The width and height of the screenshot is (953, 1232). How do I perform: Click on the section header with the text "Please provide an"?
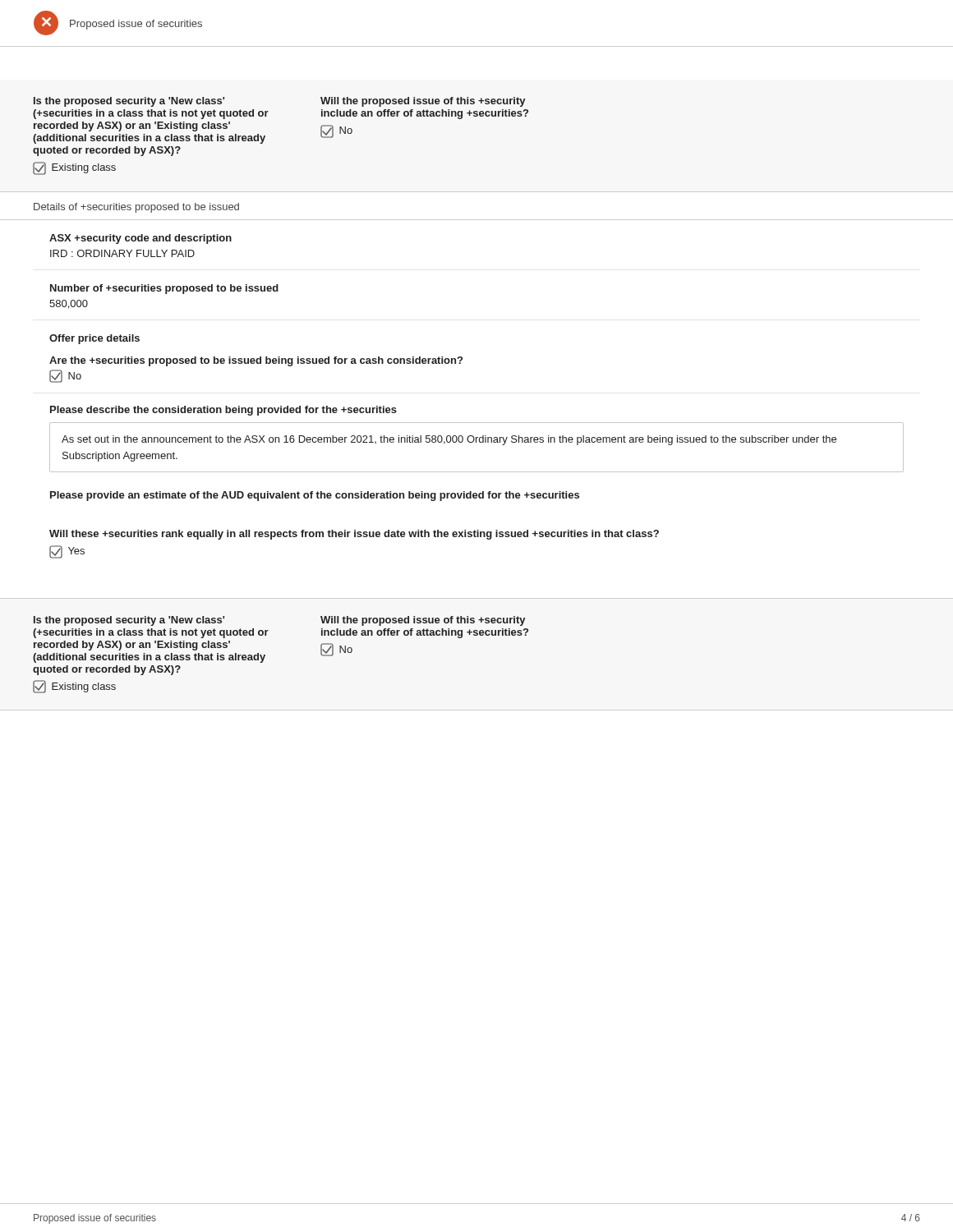point(315,495)
